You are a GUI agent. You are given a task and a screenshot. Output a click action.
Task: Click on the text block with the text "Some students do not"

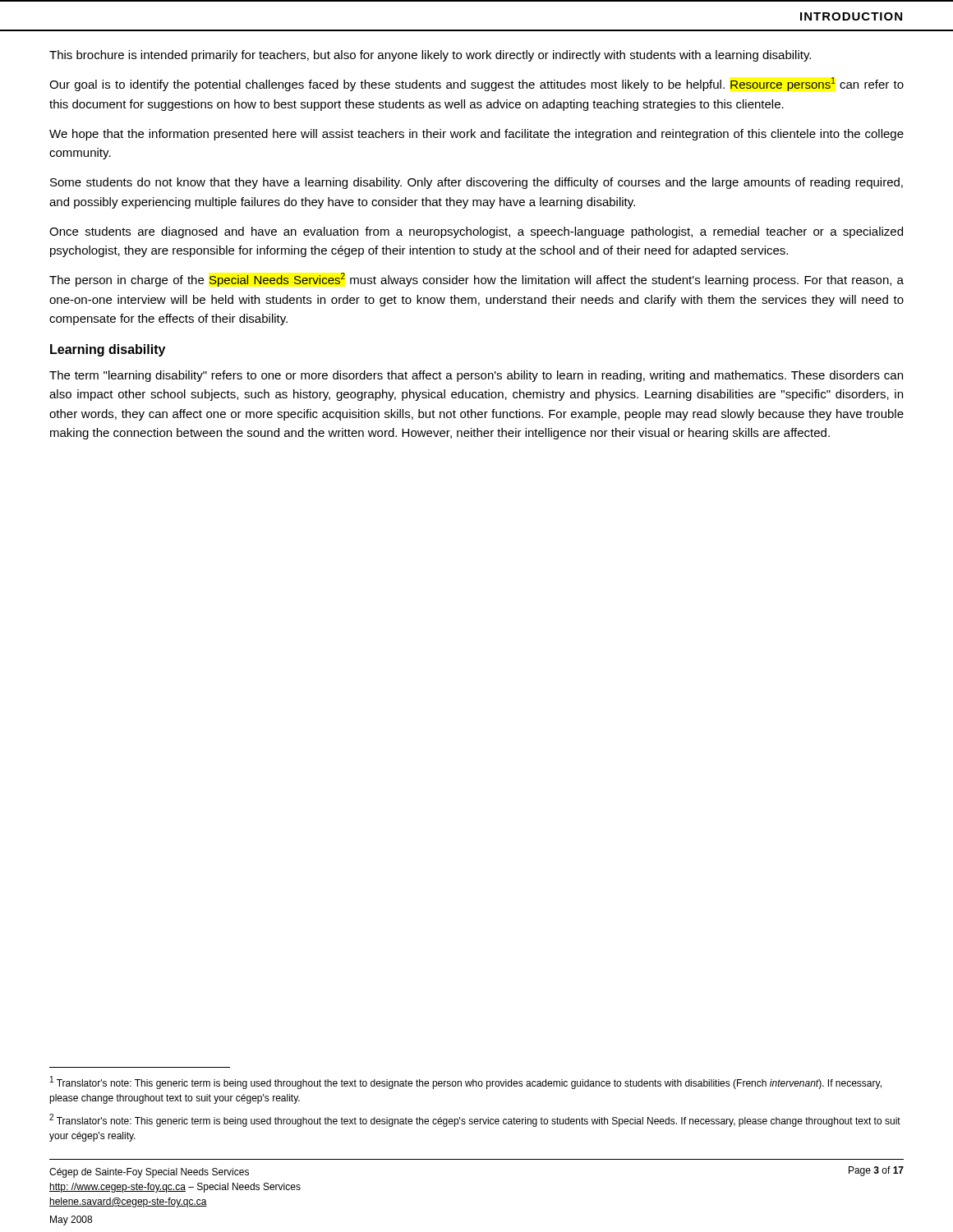pyautogui.click(x=476, y=192)
